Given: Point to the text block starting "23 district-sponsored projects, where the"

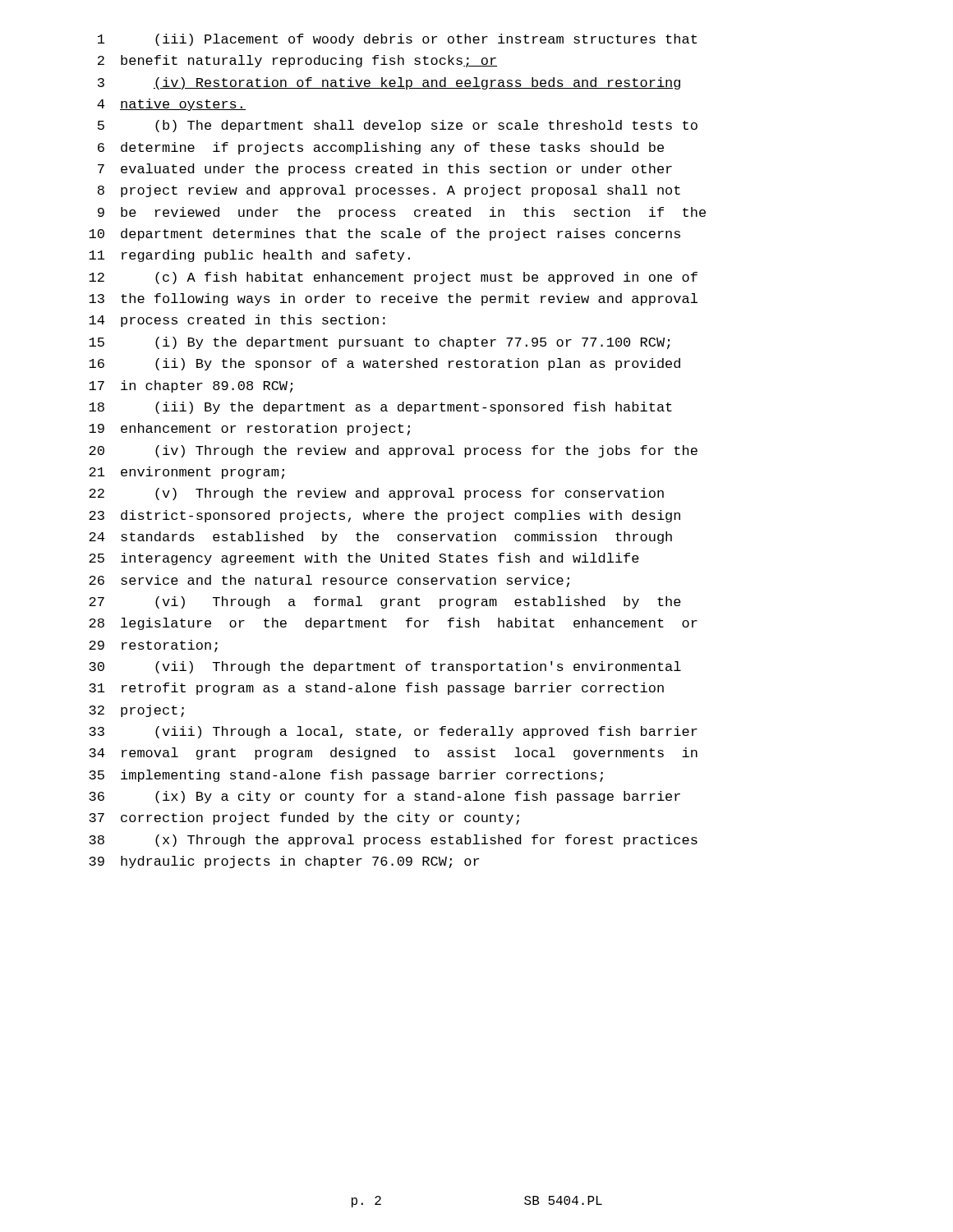Looking at the screenshot, I should (x=476, y=516).
